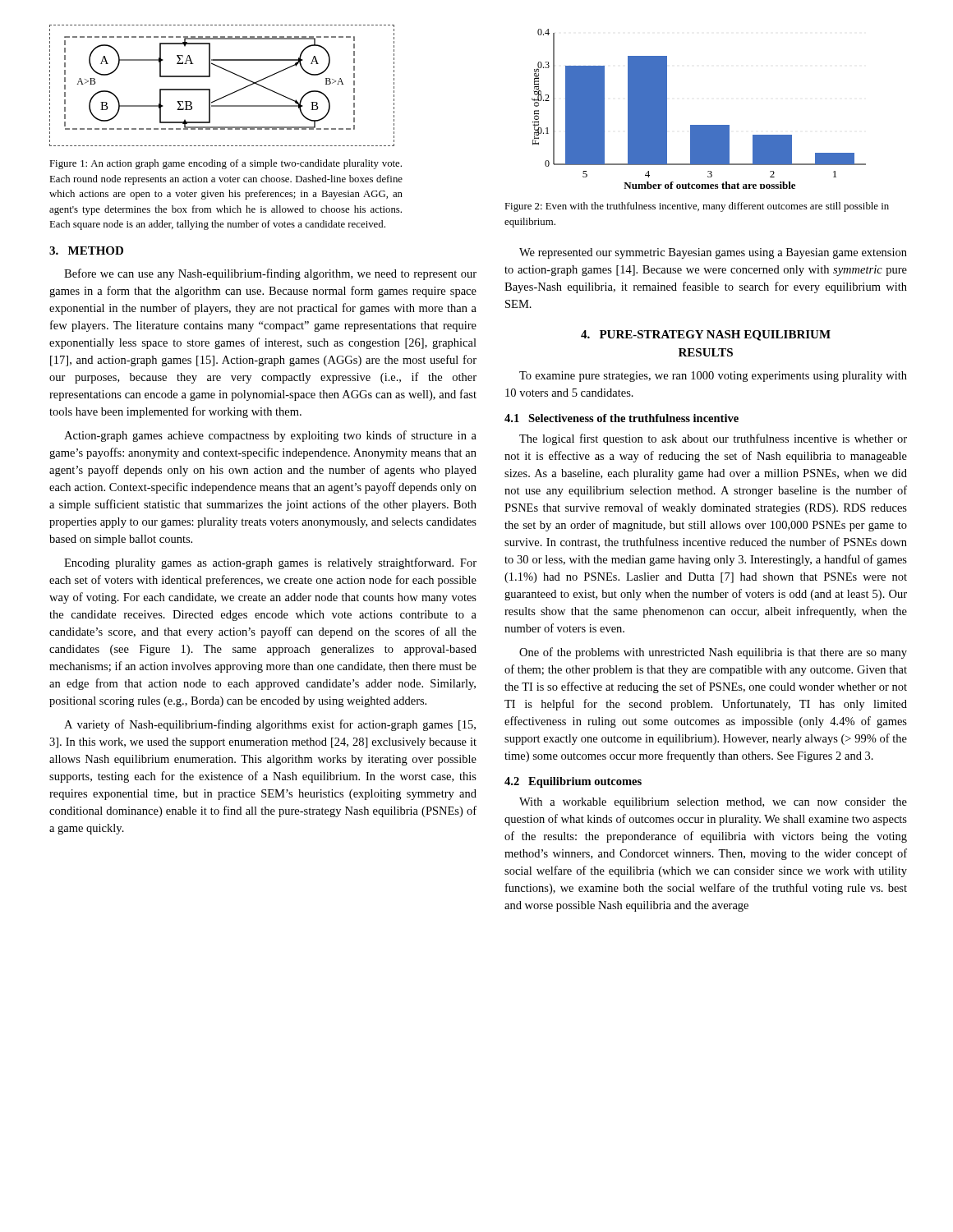
Task: Locate the text block that reads "With a workable equilibrium selection method, we"
Action: coord(706,854)
